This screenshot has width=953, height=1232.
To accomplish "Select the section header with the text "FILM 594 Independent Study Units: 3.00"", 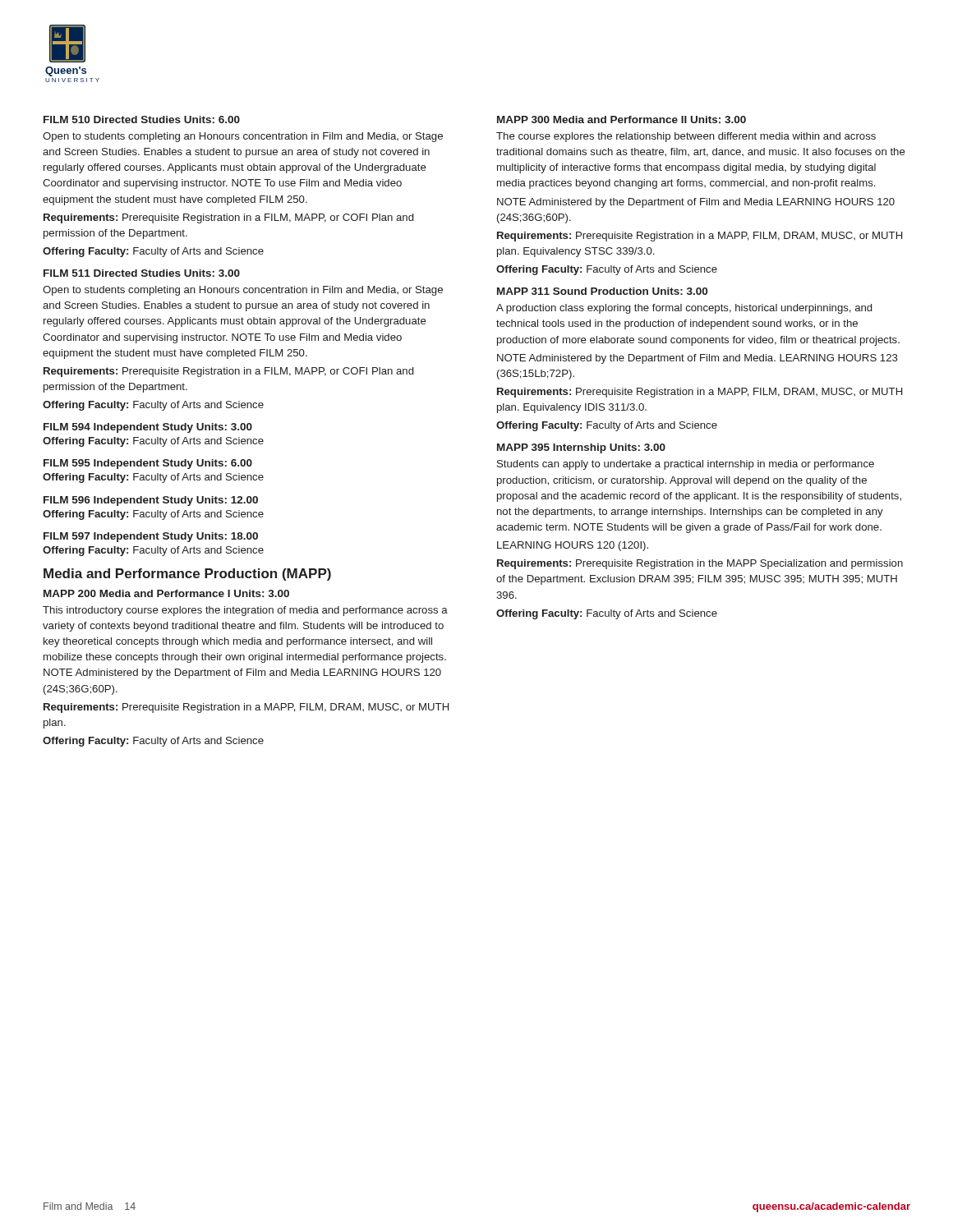I will (147, 427).
